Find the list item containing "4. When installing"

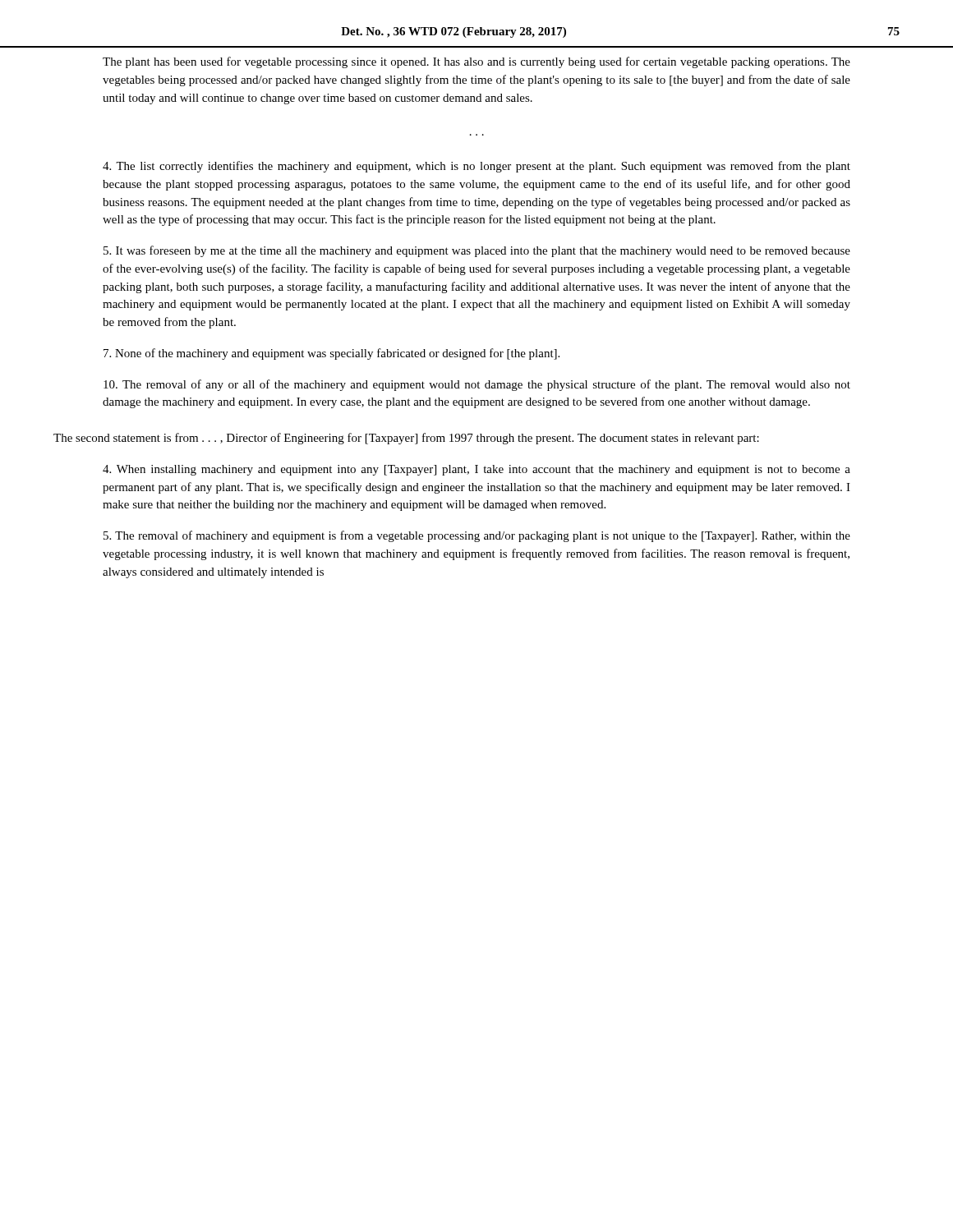tap(476, 487)
